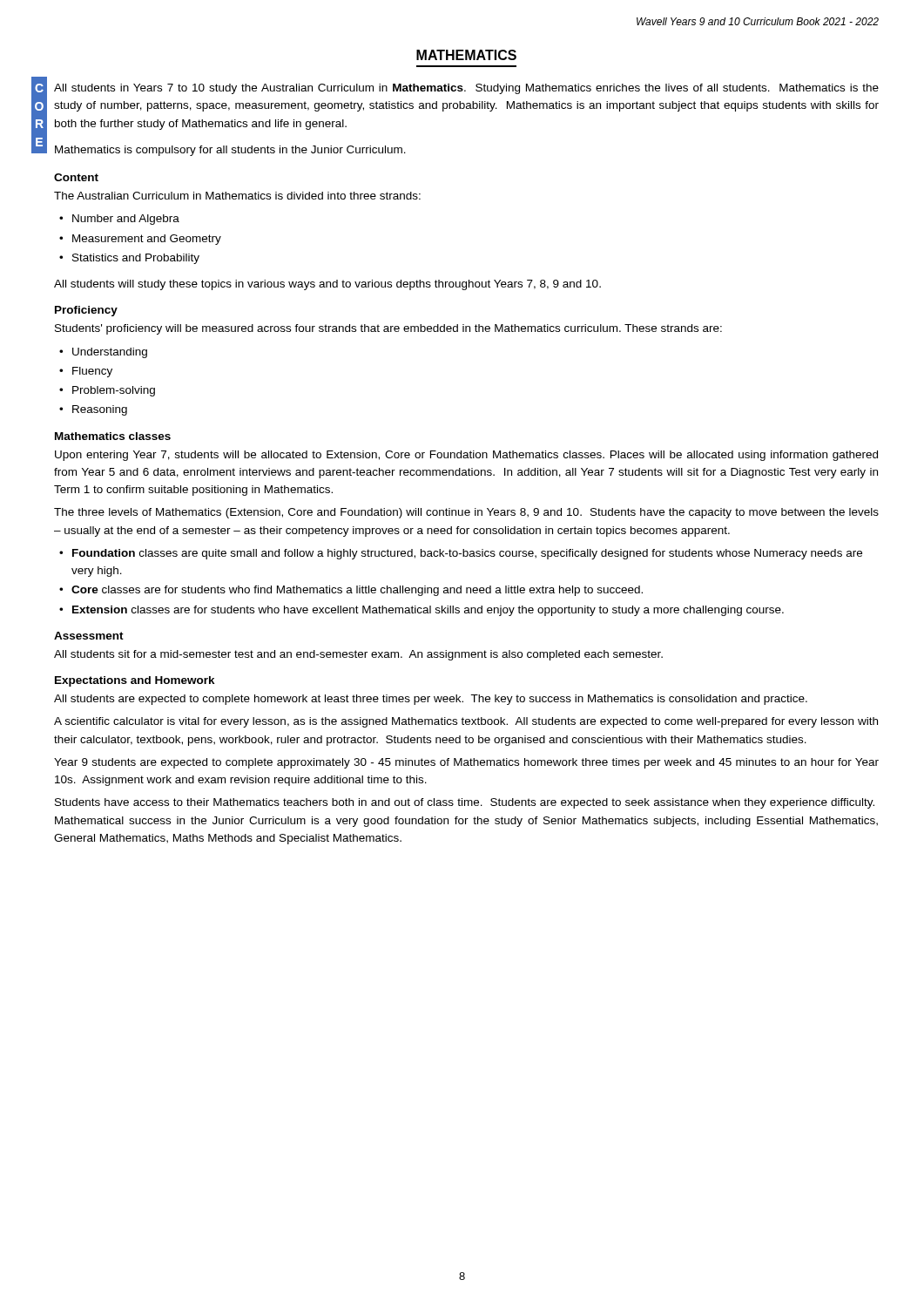
Task: Select the title
Action: tap(466, 58)
